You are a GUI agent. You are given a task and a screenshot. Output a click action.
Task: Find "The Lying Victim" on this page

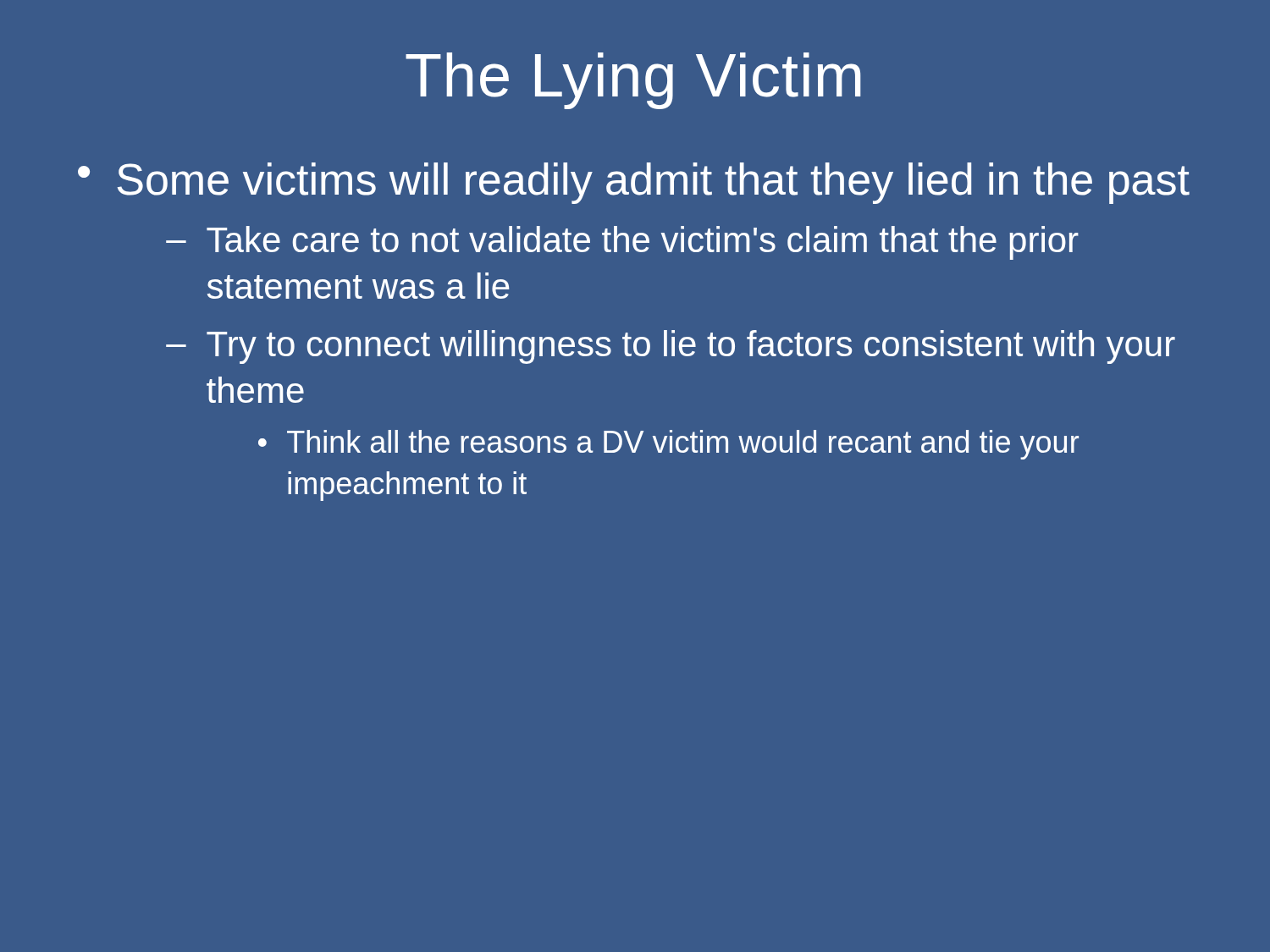[635, 75]
